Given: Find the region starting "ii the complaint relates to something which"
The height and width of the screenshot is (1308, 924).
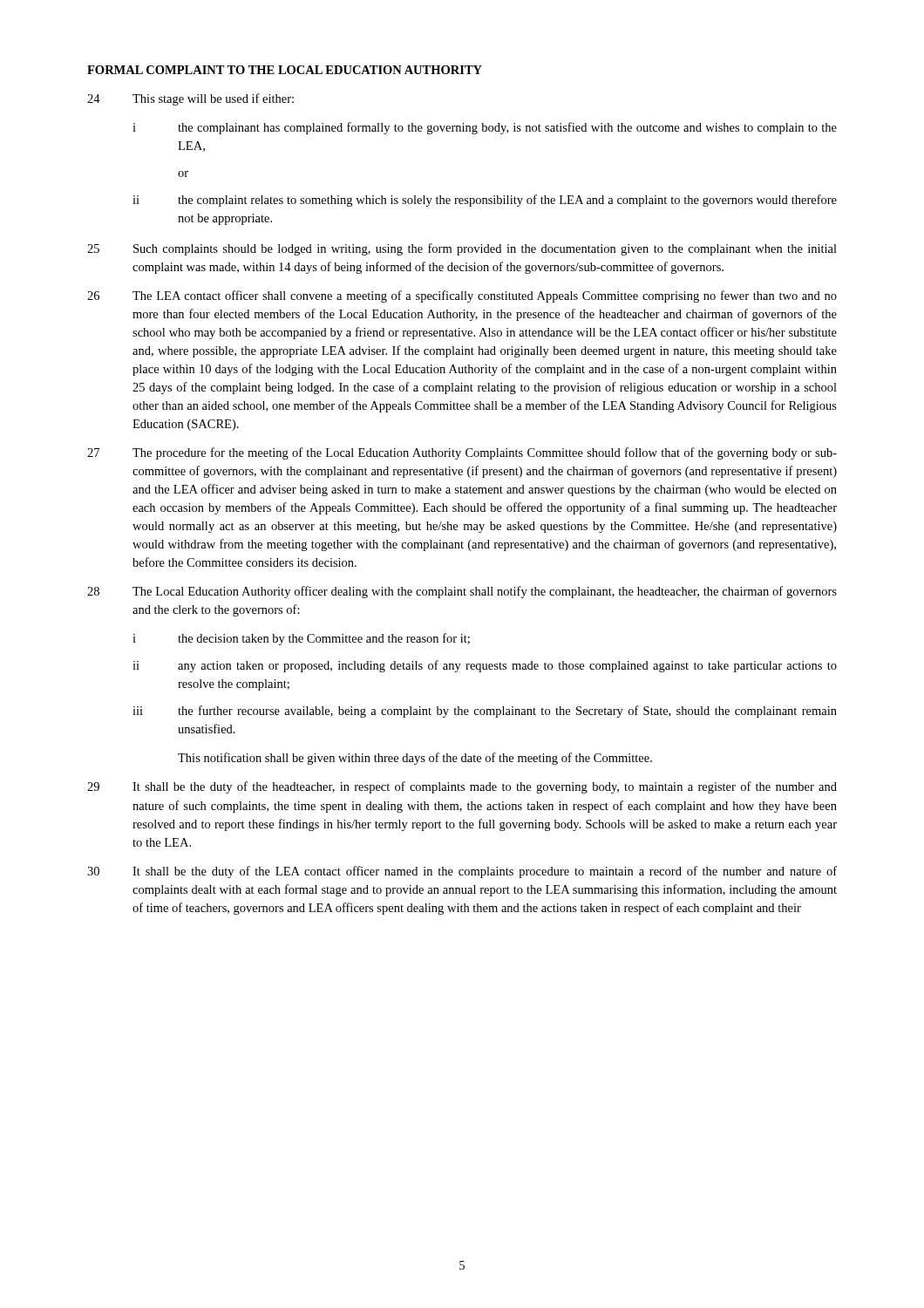Looking at the screenshot, I should (485, 209).
